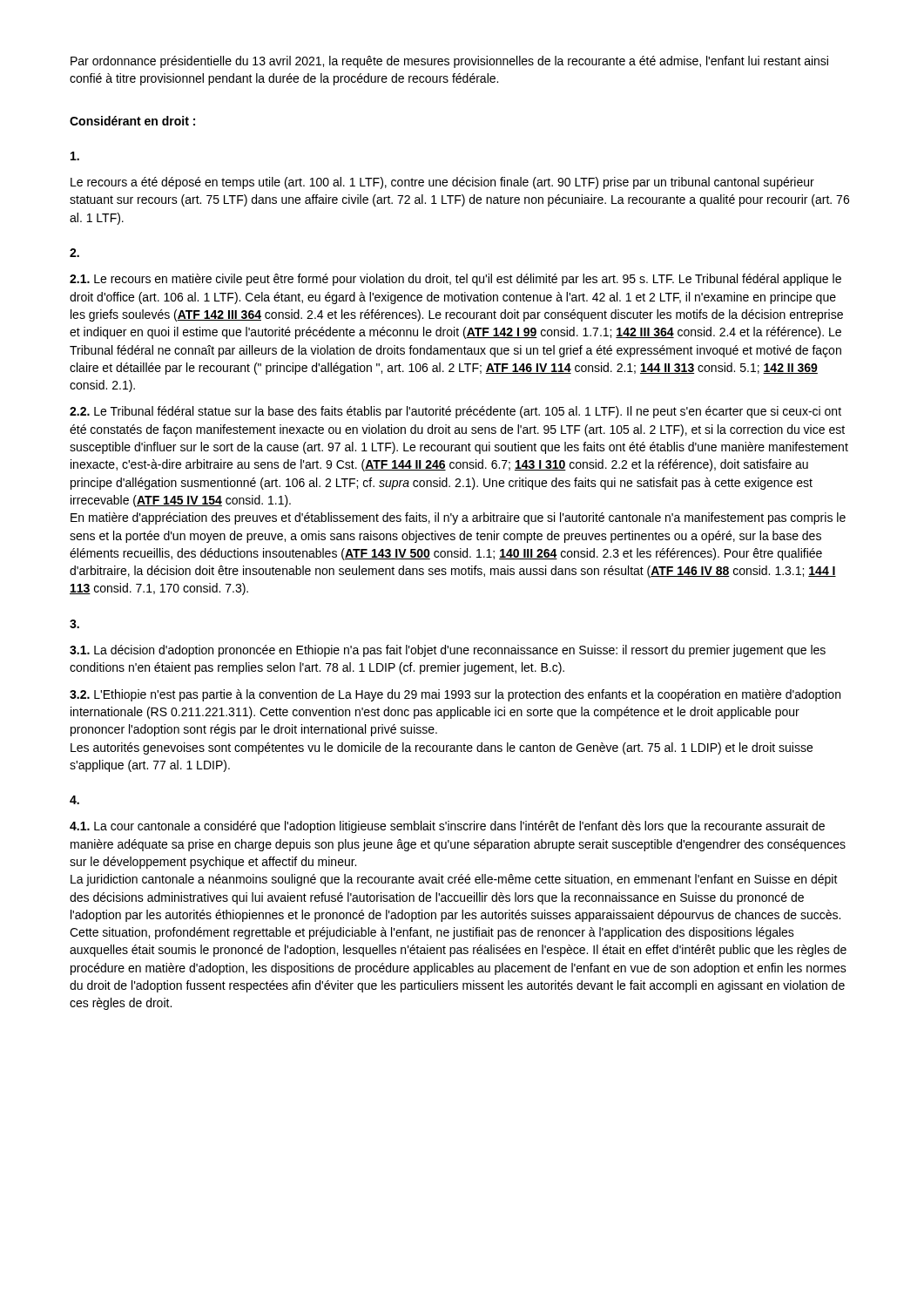
Task: Locate the text block that reads "1. La cour cantonale a"
Action: (x=462, y=915)
